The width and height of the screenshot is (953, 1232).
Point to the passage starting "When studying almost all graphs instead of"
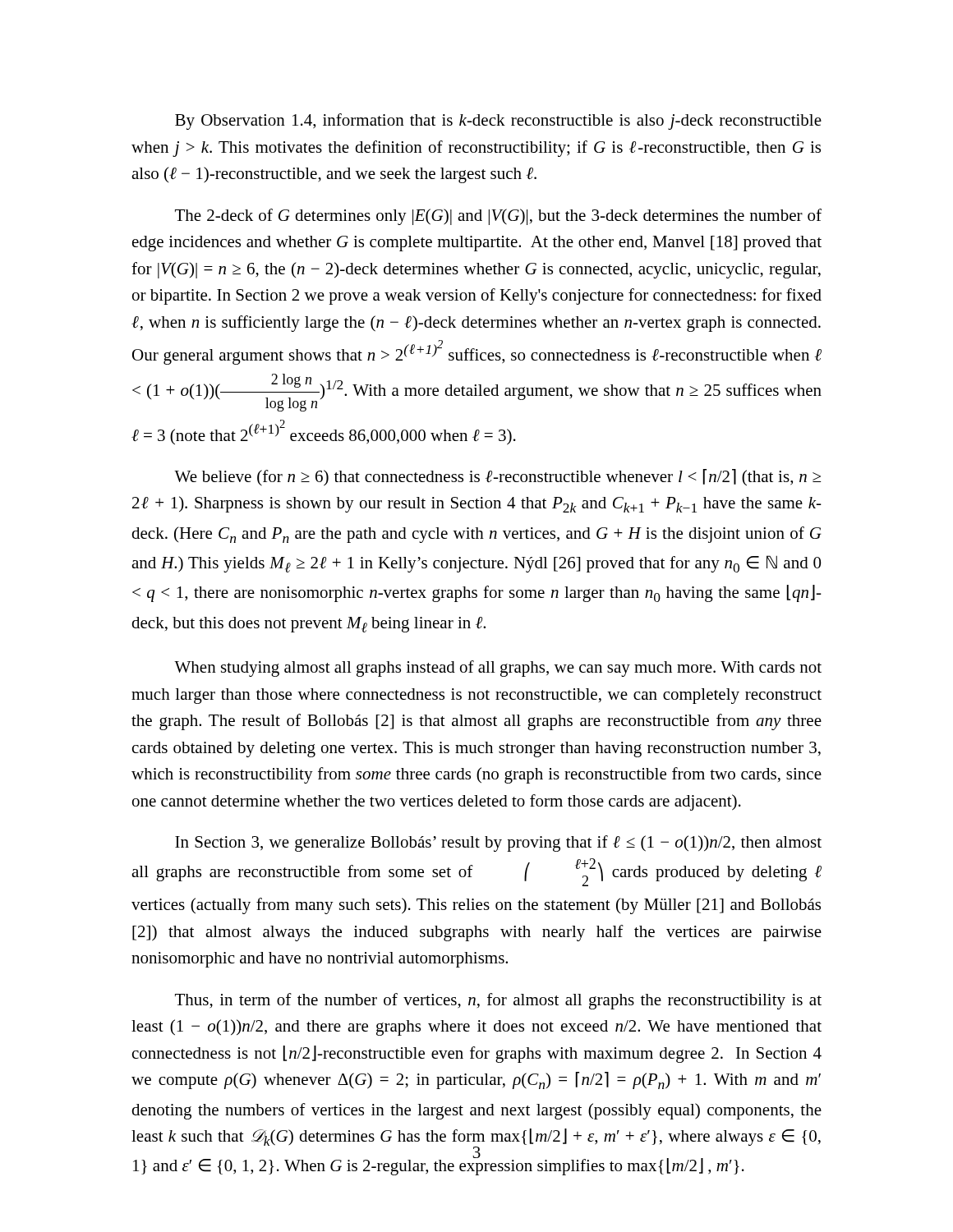tap(476, 734)
